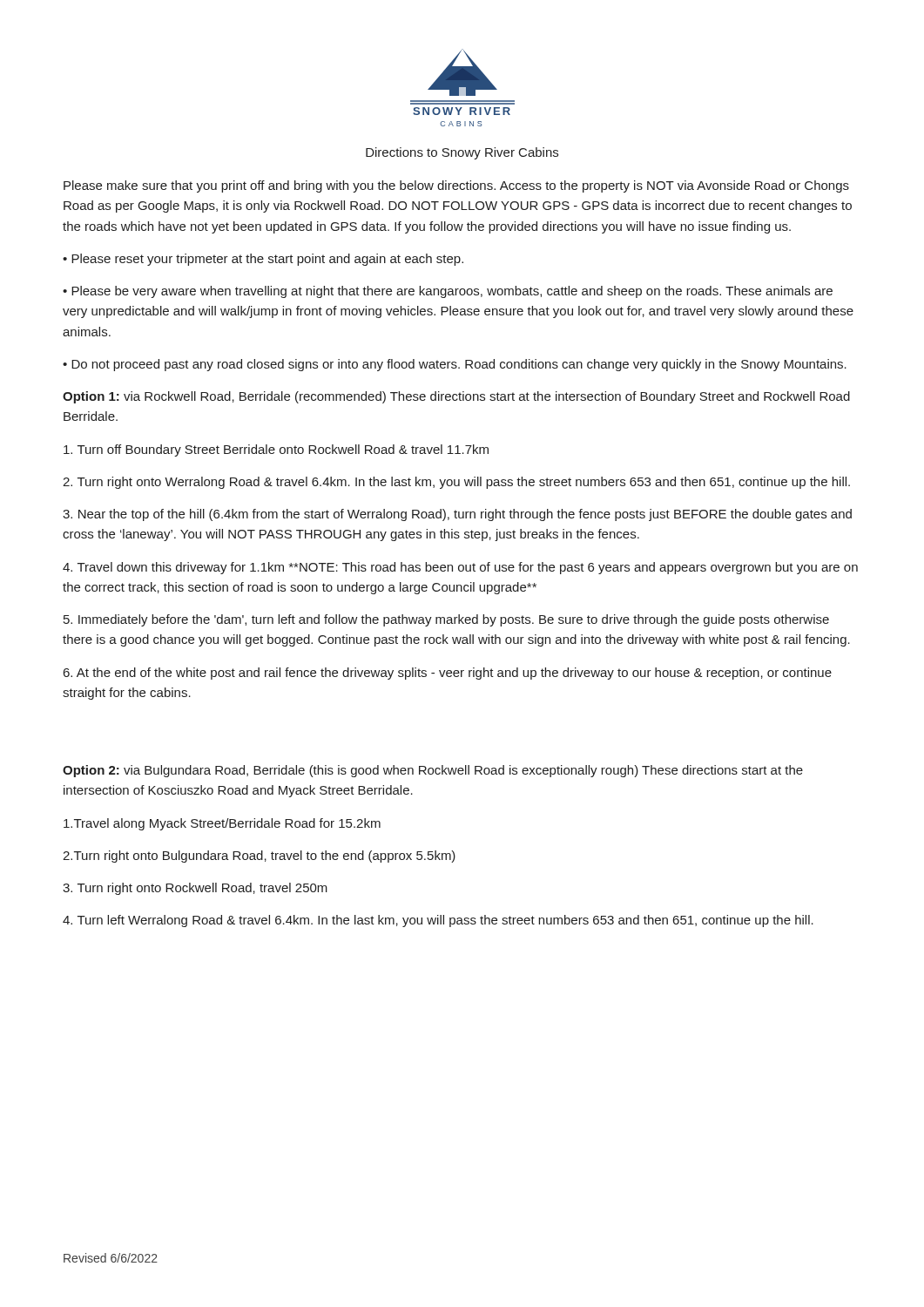Find the element starting "Directions to Snowy River Cabins"
Screen dimensions: 1307x924
tap(462, 152)
